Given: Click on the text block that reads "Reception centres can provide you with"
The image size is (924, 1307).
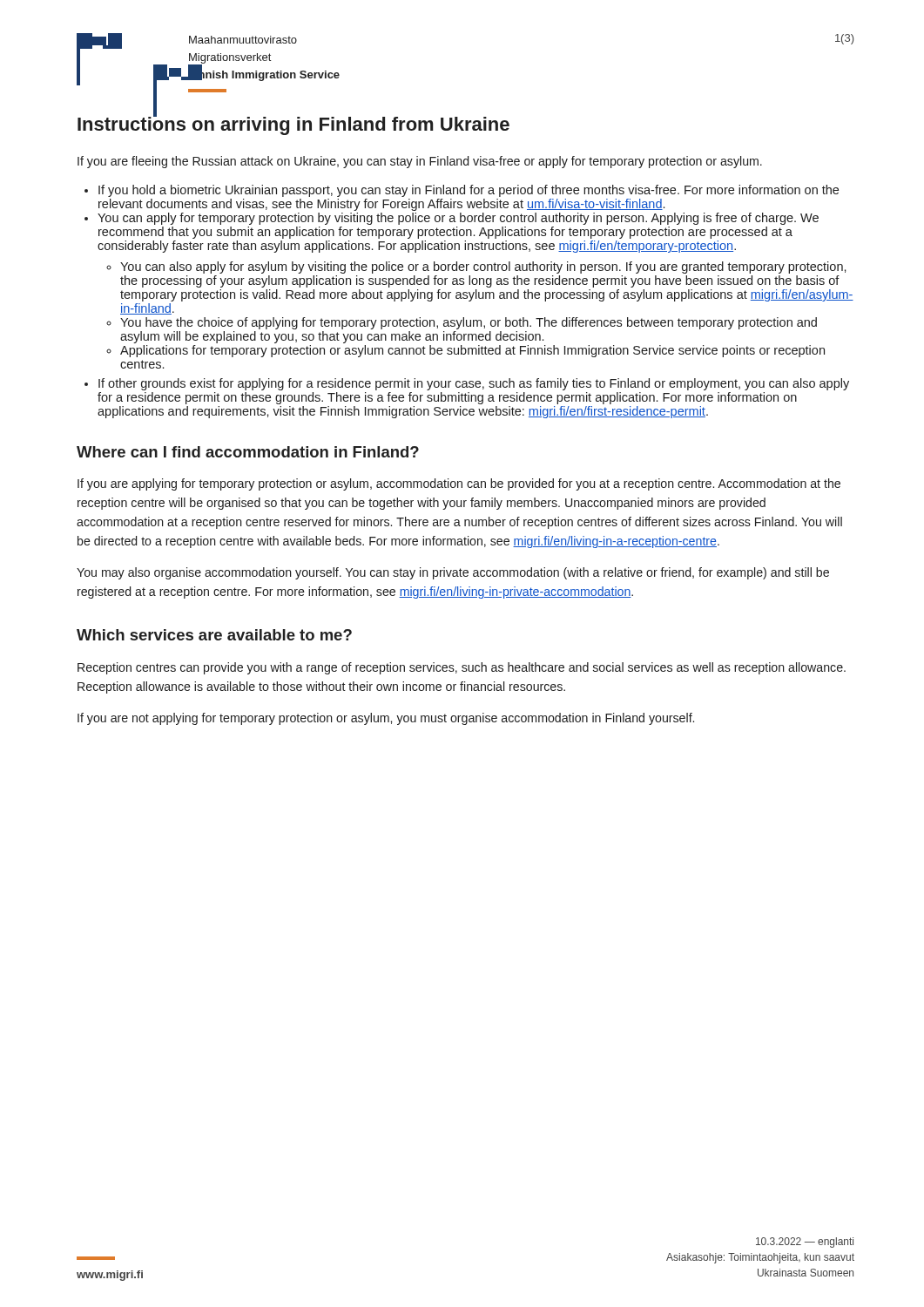Looking at the screenshot, I should click(x=465, y=677).
